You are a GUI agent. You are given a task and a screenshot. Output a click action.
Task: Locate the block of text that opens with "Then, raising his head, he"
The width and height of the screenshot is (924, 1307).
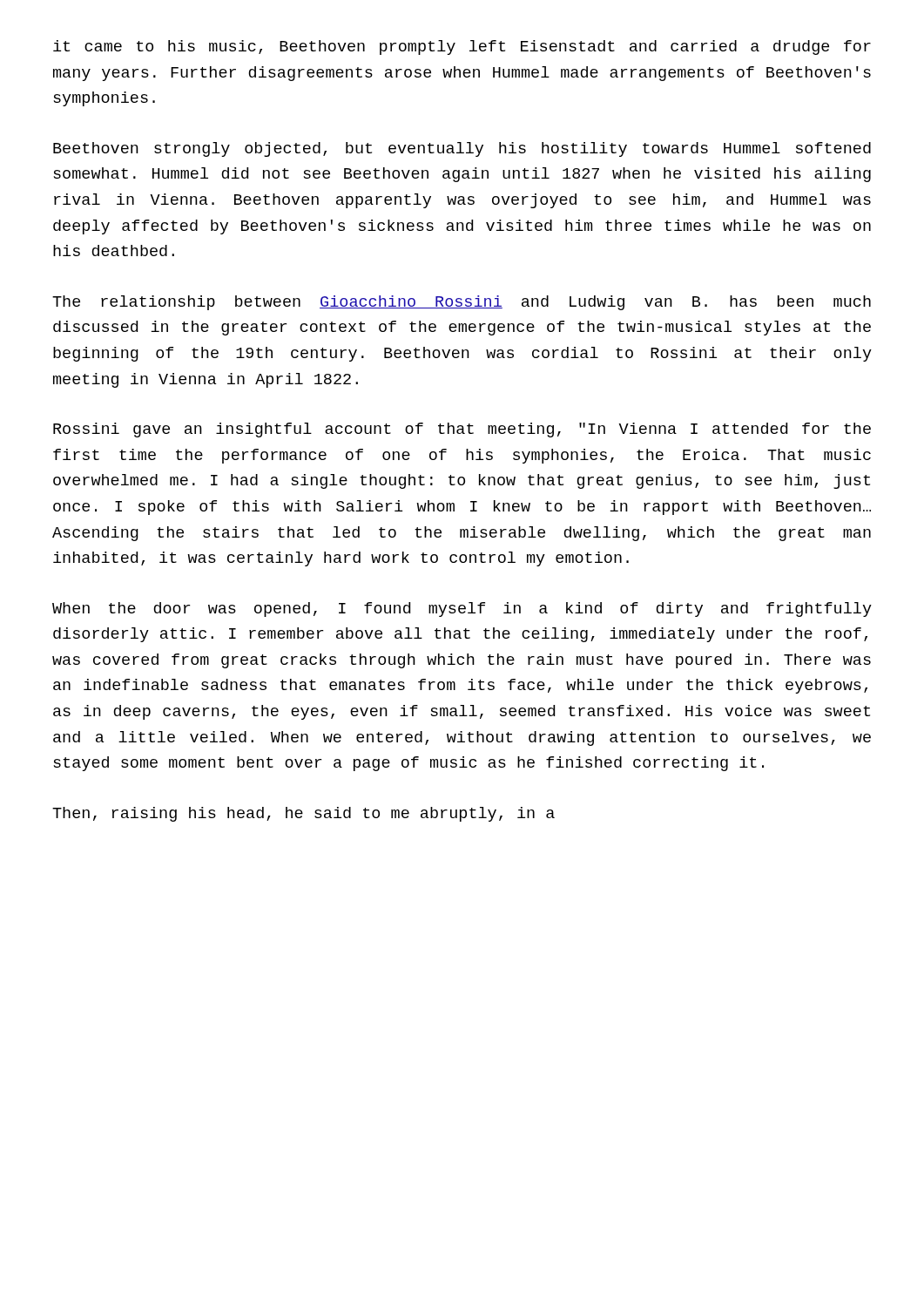point(304,814)
